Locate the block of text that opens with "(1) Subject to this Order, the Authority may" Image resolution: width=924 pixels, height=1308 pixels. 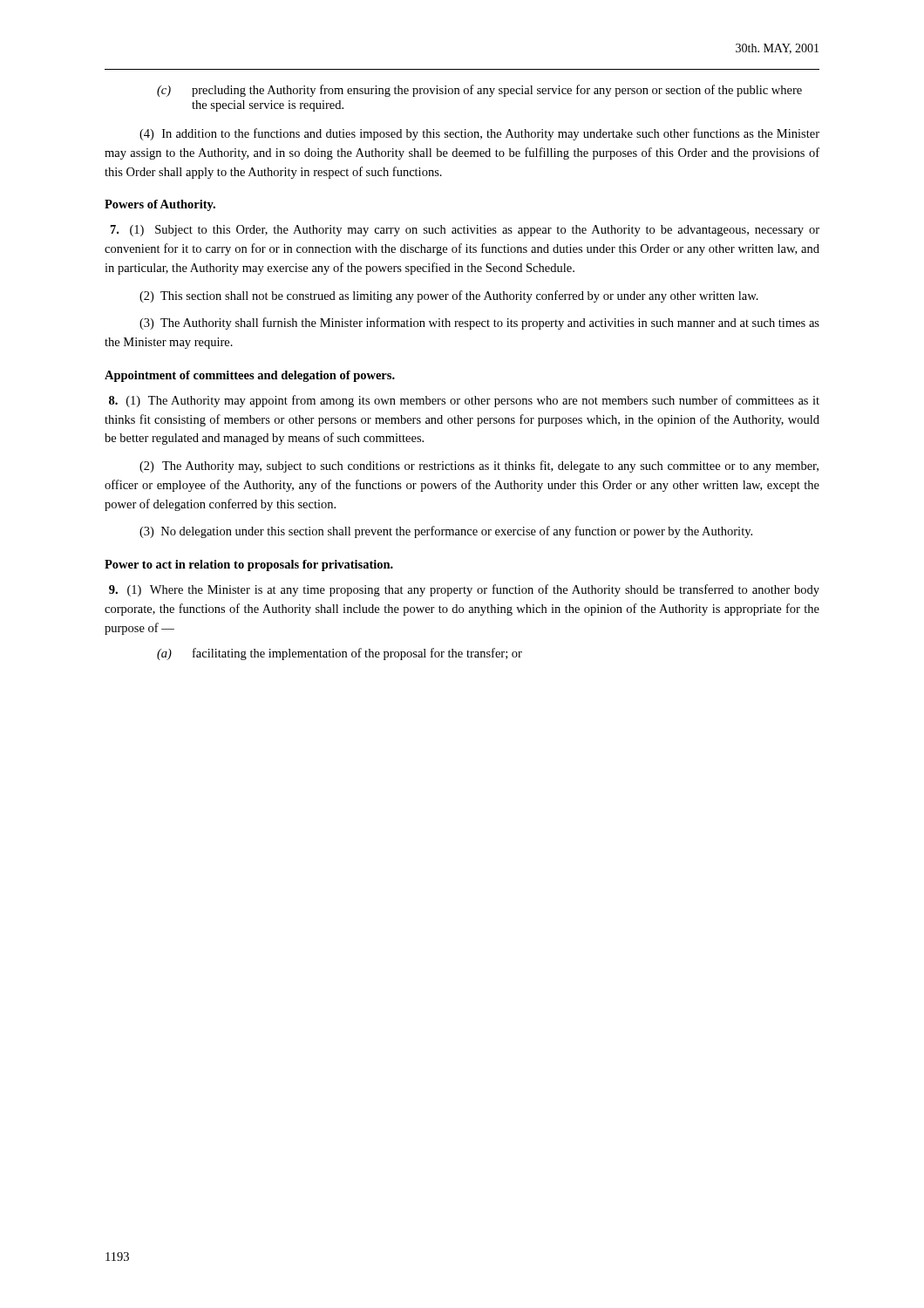pos(462,249)
